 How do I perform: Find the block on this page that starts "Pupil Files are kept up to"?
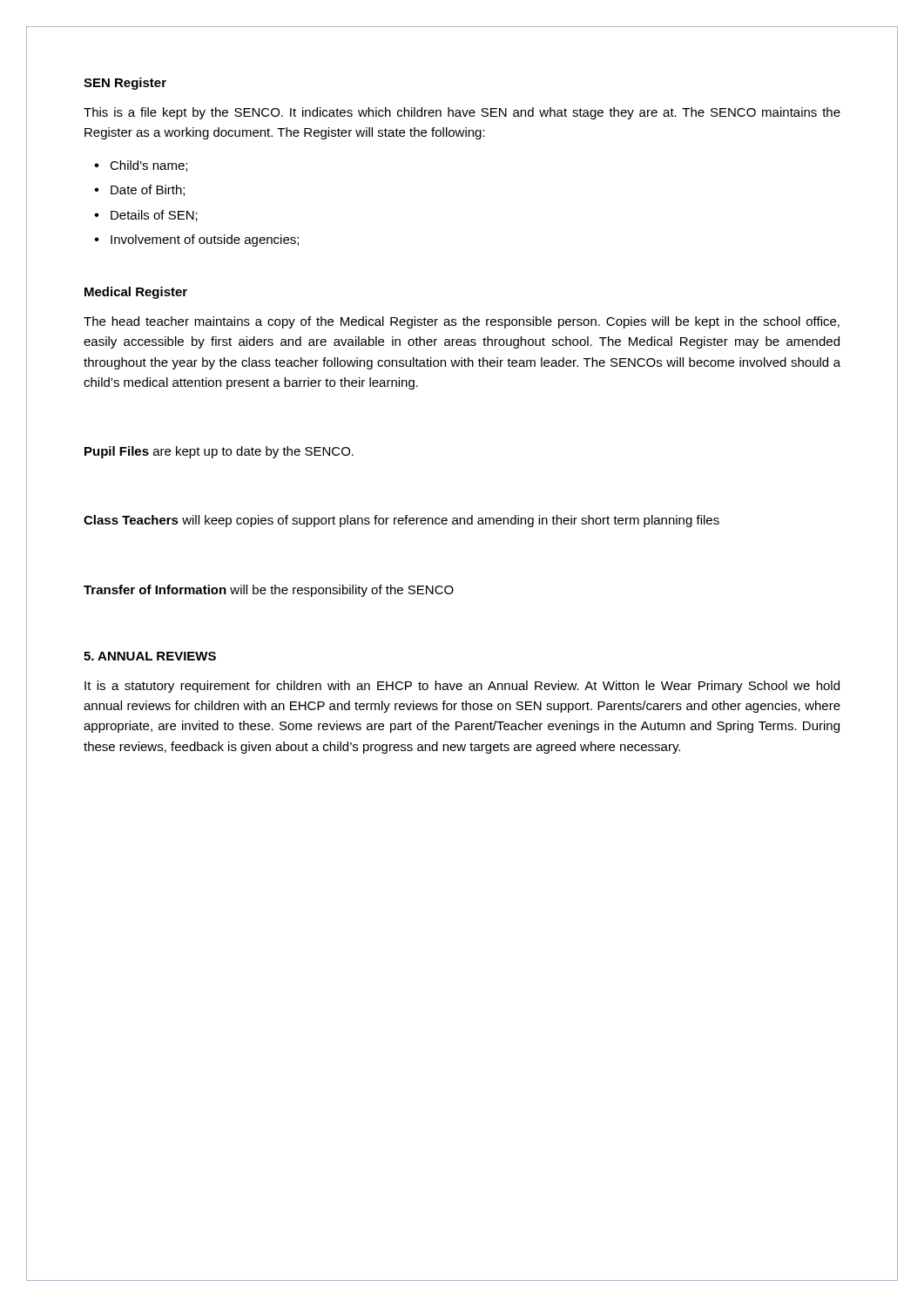point(219,451)
